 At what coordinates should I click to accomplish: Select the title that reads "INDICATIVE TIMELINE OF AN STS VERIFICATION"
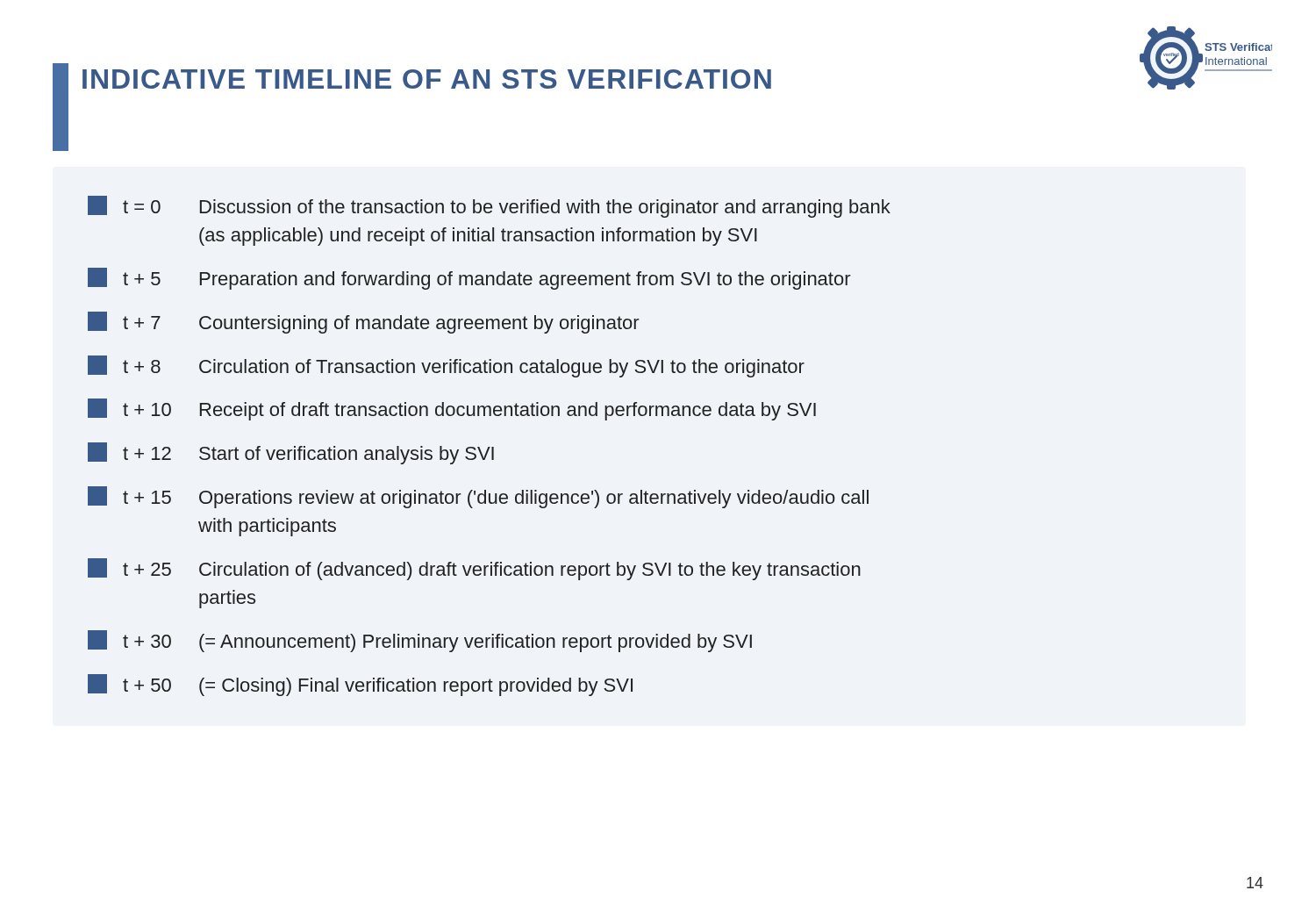(x=427, y=79)
